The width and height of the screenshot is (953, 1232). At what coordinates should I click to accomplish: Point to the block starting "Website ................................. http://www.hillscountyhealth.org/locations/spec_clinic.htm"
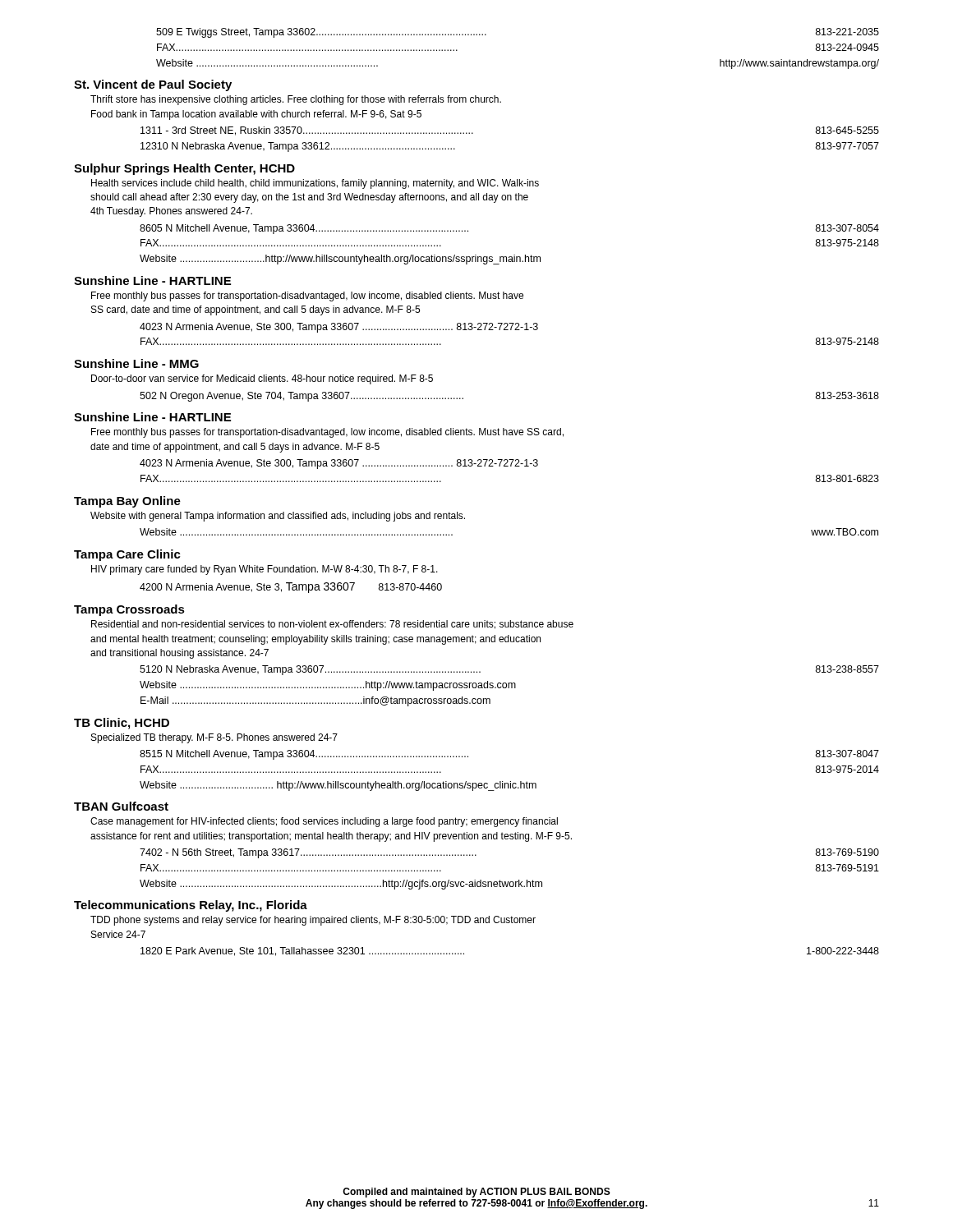338,785
